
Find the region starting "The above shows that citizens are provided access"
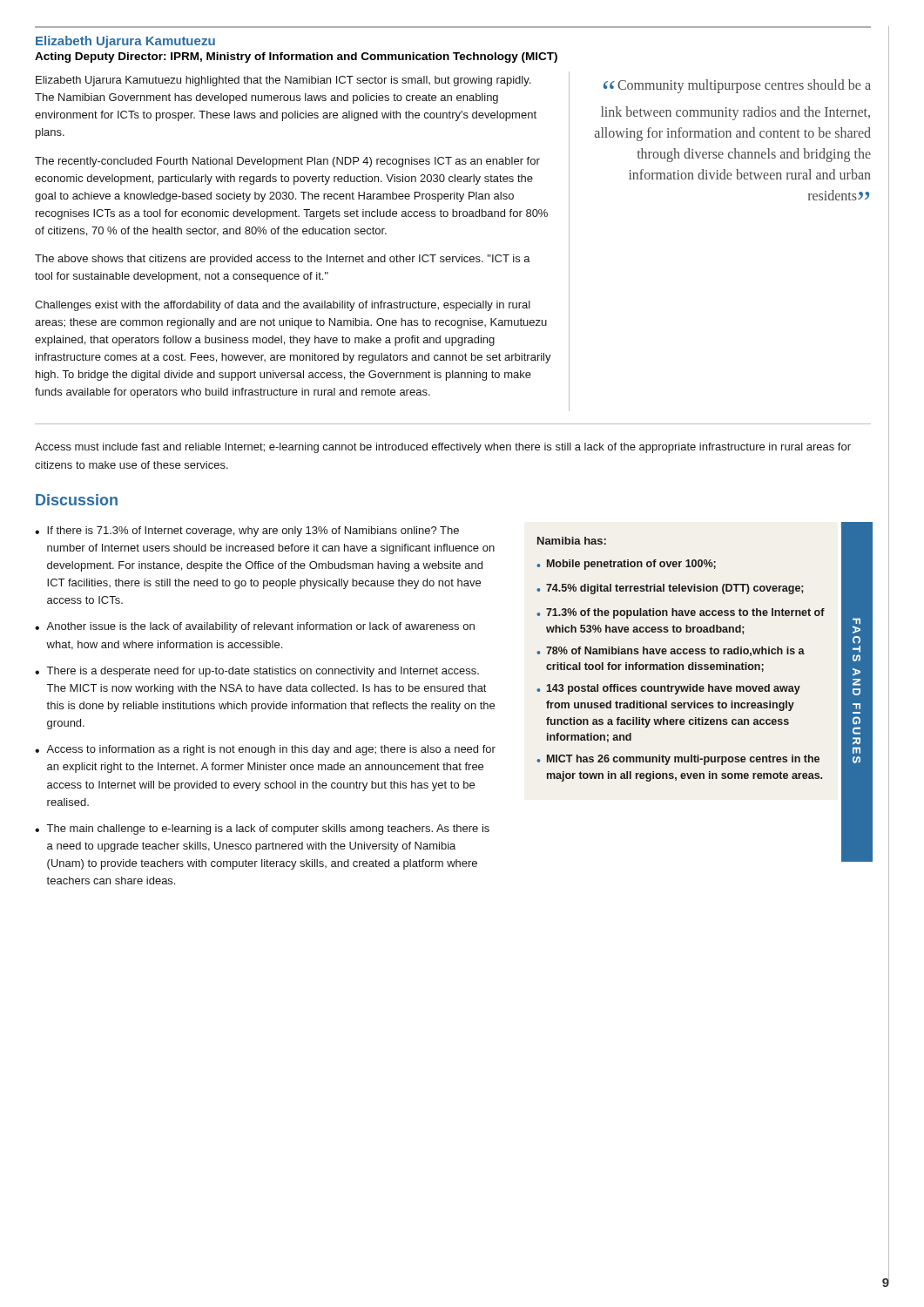coord(282,267)
